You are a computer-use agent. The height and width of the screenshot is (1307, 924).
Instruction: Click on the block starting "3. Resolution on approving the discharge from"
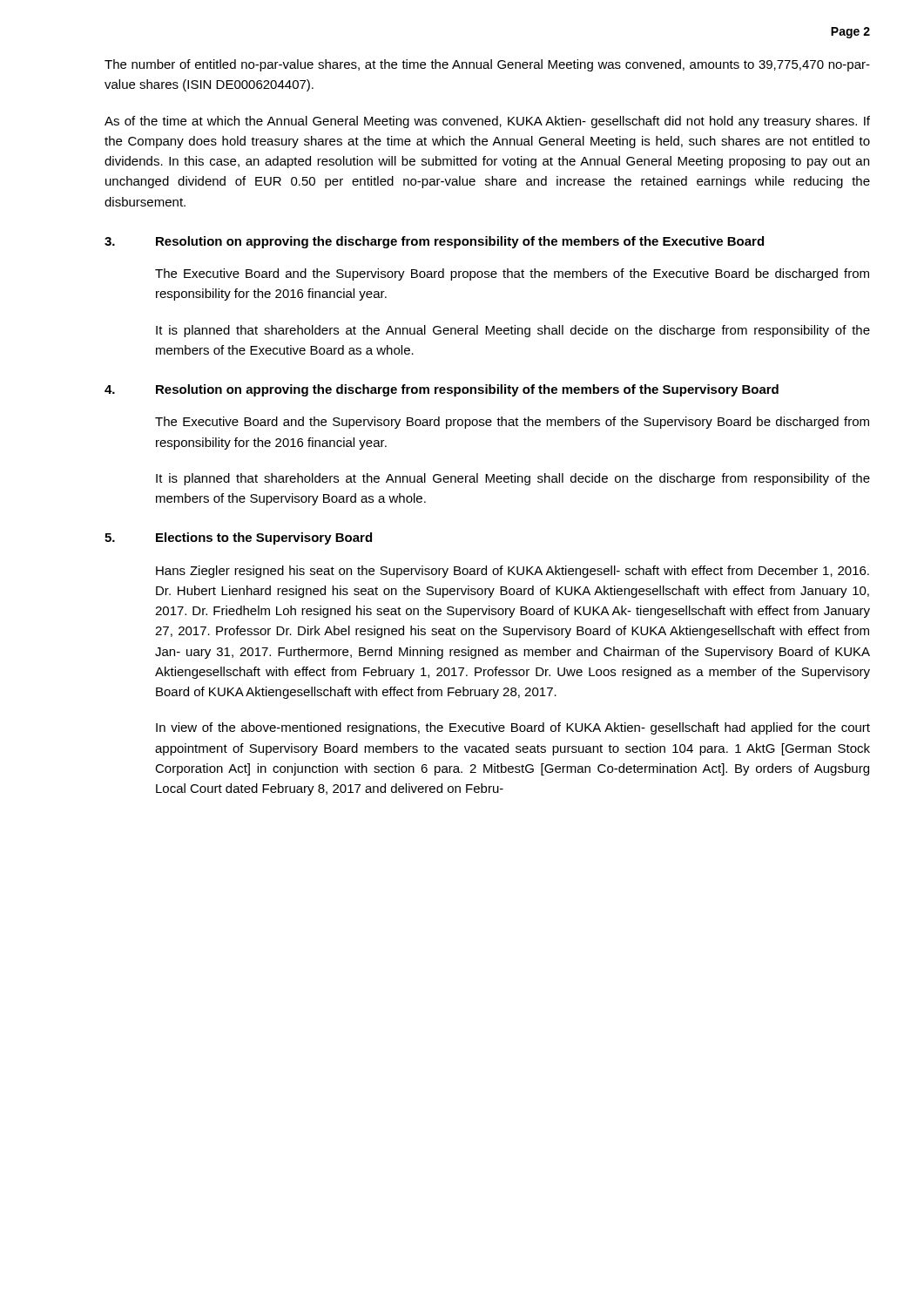[x=435, y=241]
